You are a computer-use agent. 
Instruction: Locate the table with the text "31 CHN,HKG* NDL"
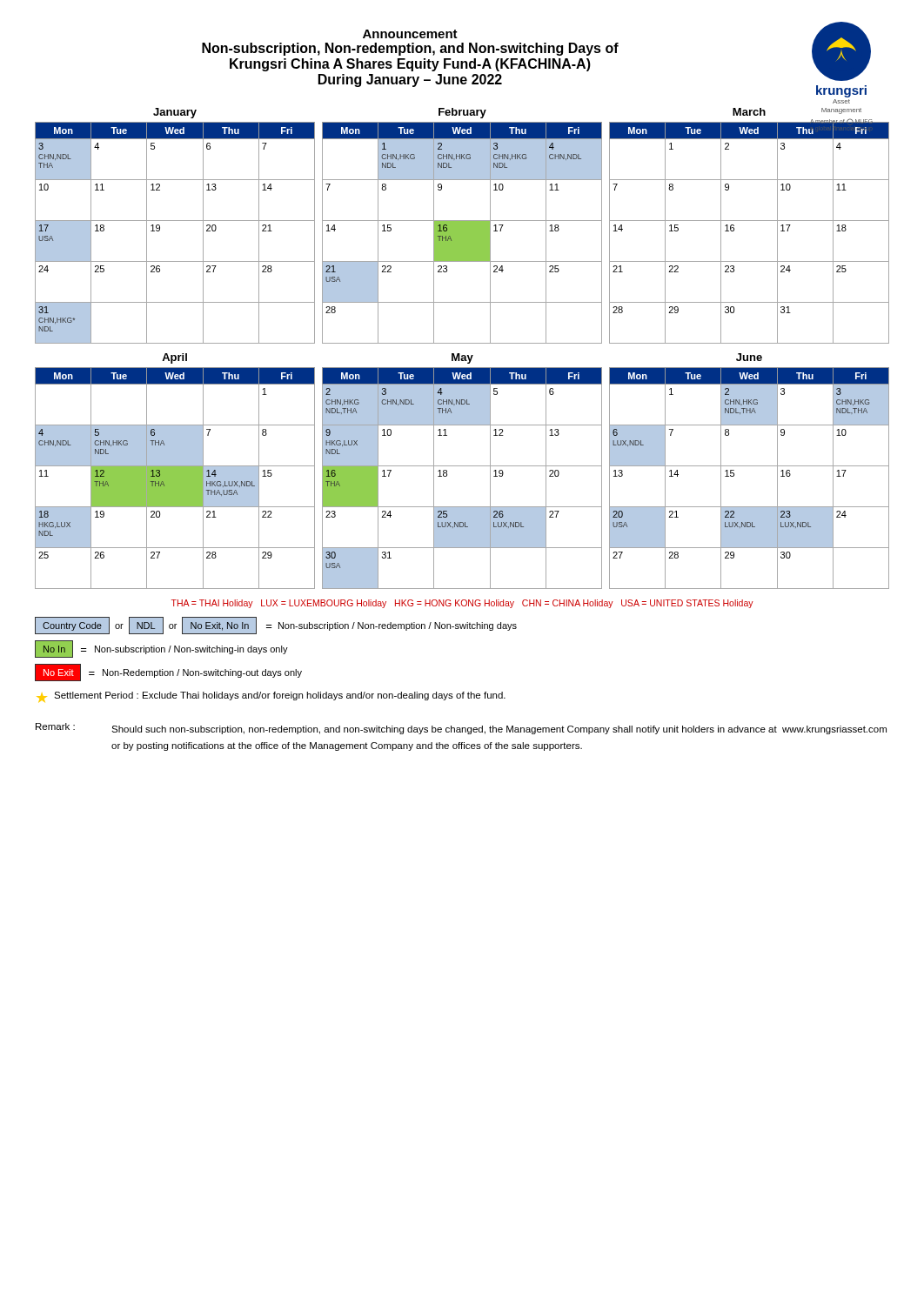click(175, 224)
